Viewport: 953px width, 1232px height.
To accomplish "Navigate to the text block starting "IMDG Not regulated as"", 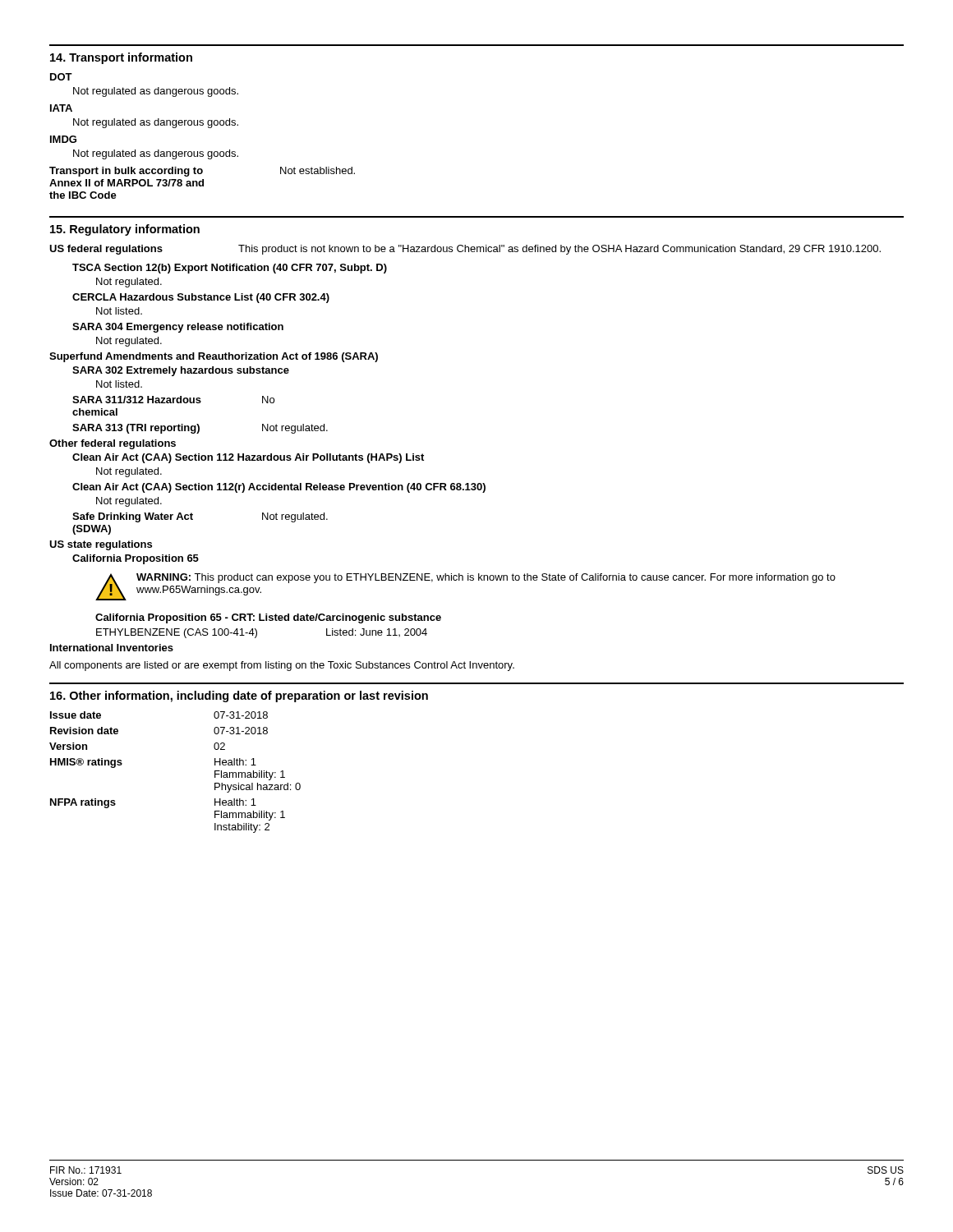I will [x=63, y=139].
